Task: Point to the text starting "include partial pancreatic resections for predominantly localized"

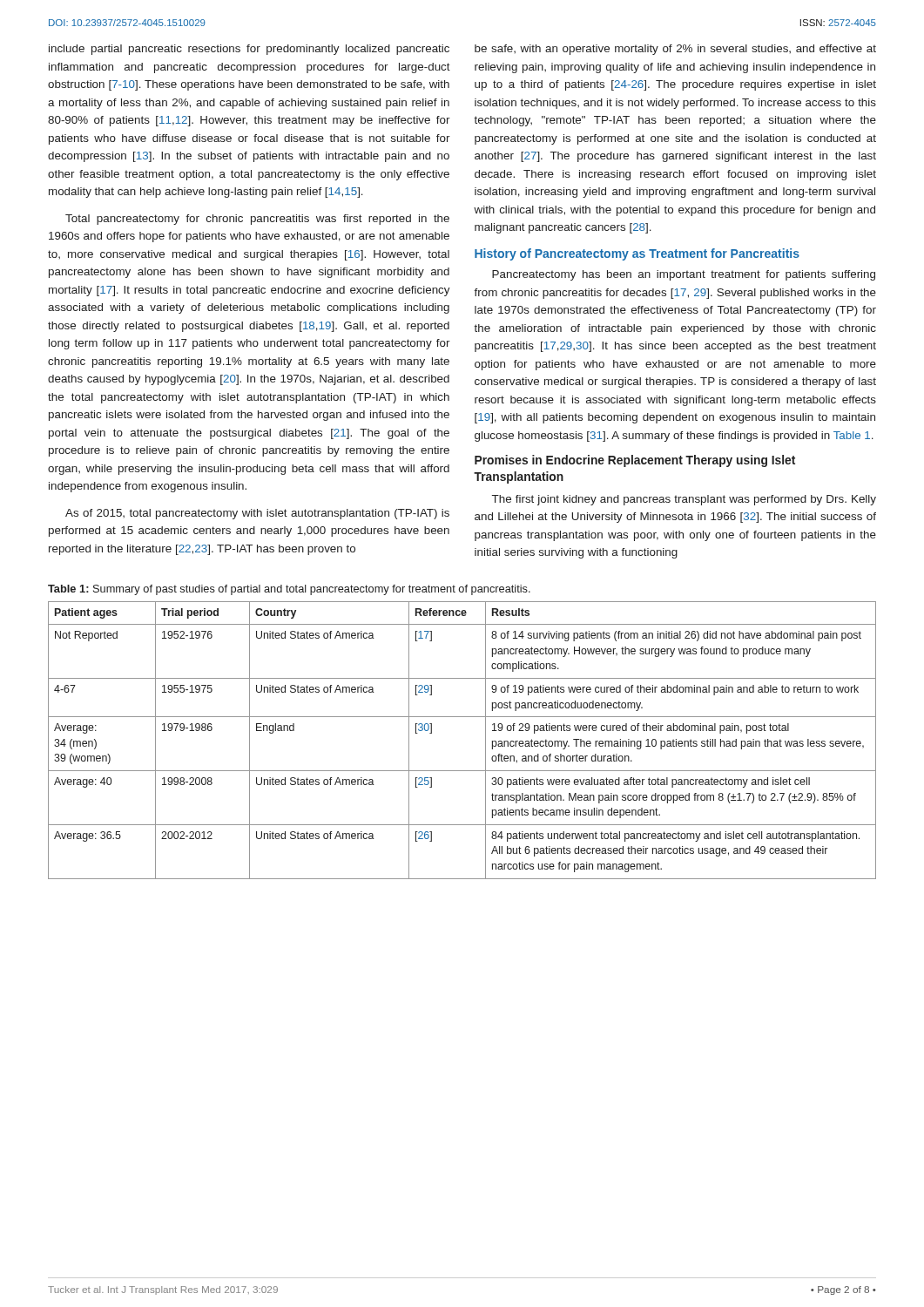Action: [249, 121]
